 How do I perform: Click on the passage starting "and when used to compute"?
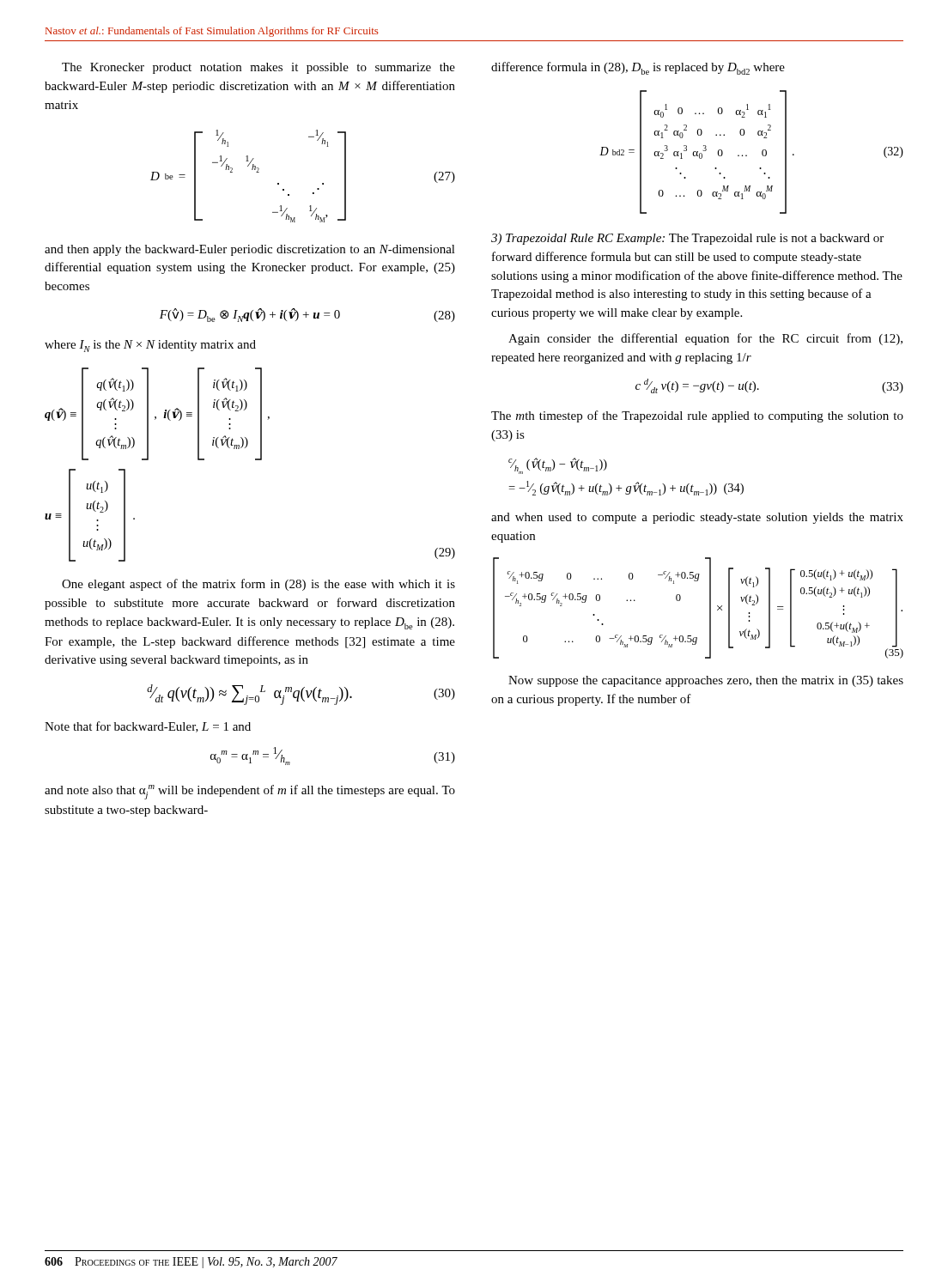[697, 527]
